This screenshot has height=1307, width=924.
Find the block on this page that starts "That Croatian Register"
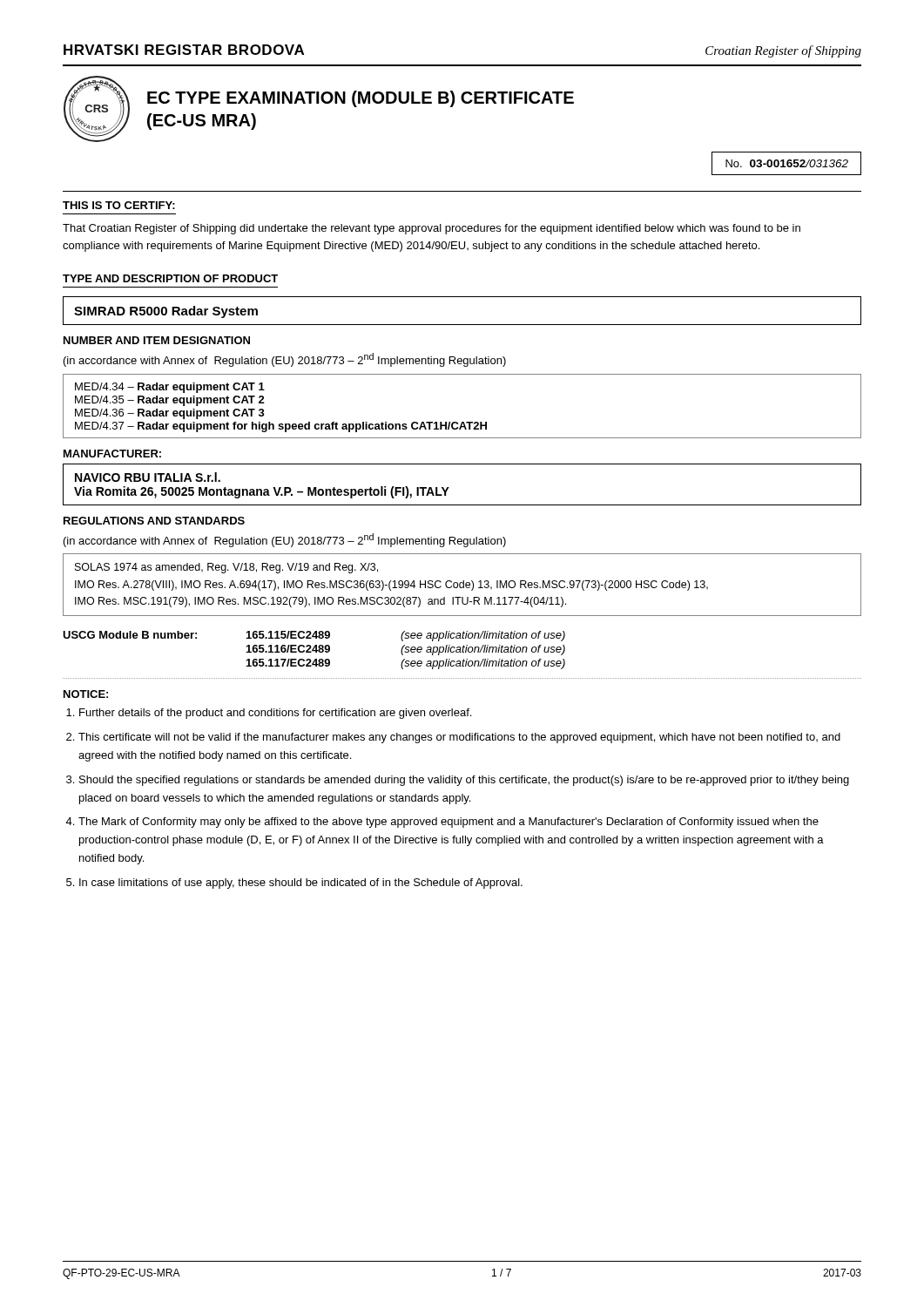click(x=432, y=237)
